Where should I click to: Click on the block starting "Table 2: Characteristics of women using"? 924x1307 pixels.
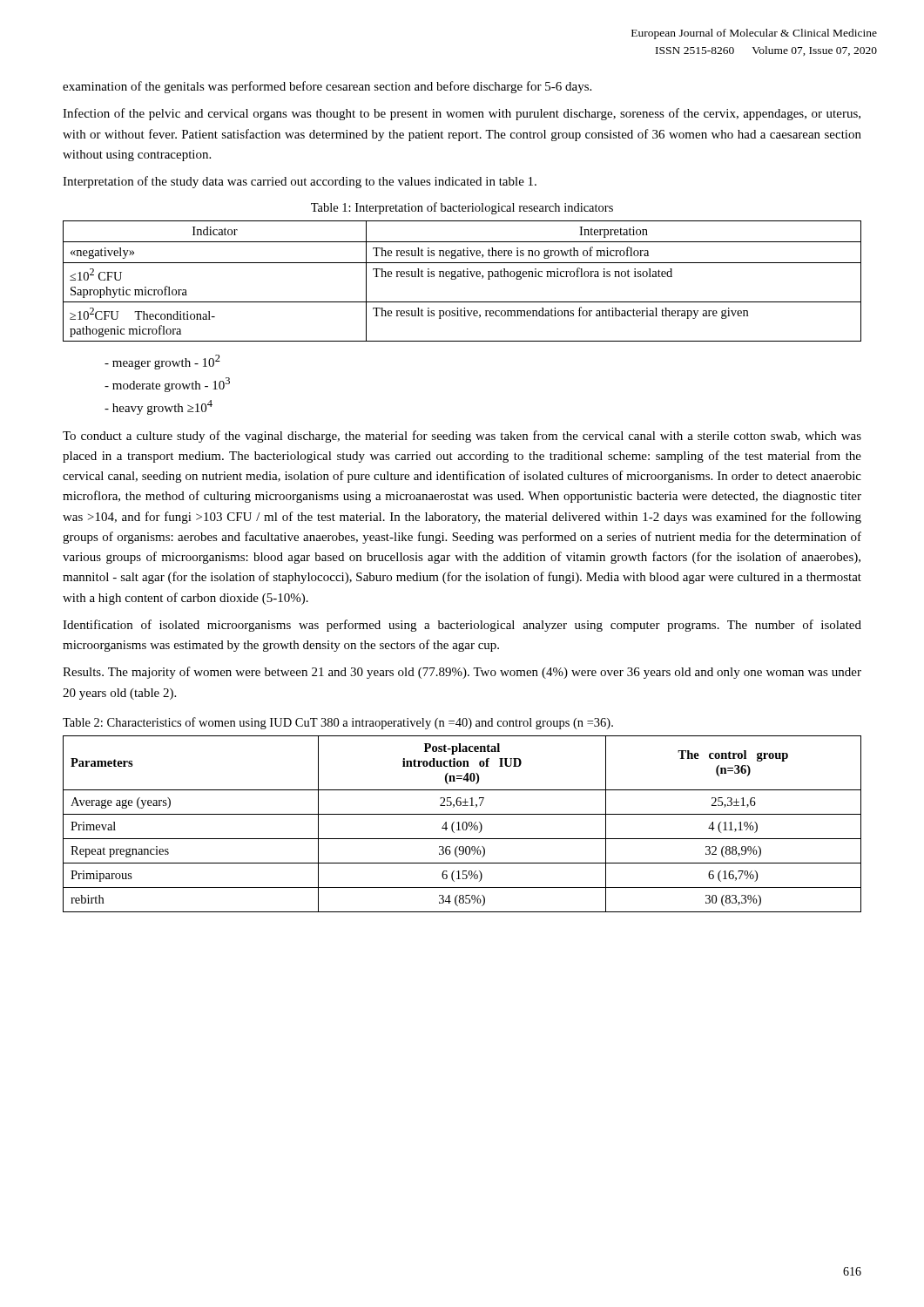pyautogui.click(x=338, y=722)
